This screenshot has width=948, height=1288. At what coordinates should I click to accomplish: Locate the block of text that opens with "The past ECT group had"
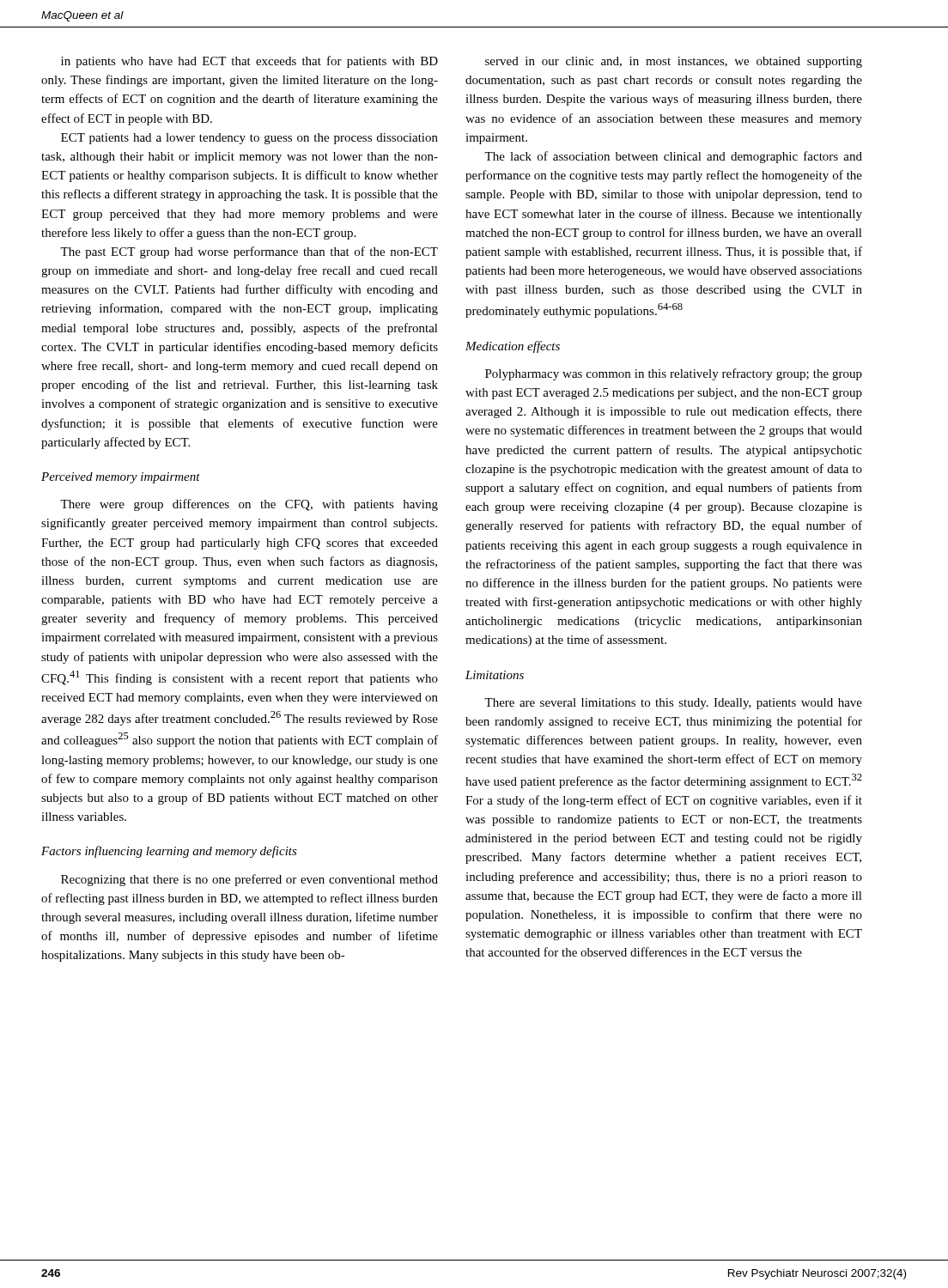(x=240, y=347)
